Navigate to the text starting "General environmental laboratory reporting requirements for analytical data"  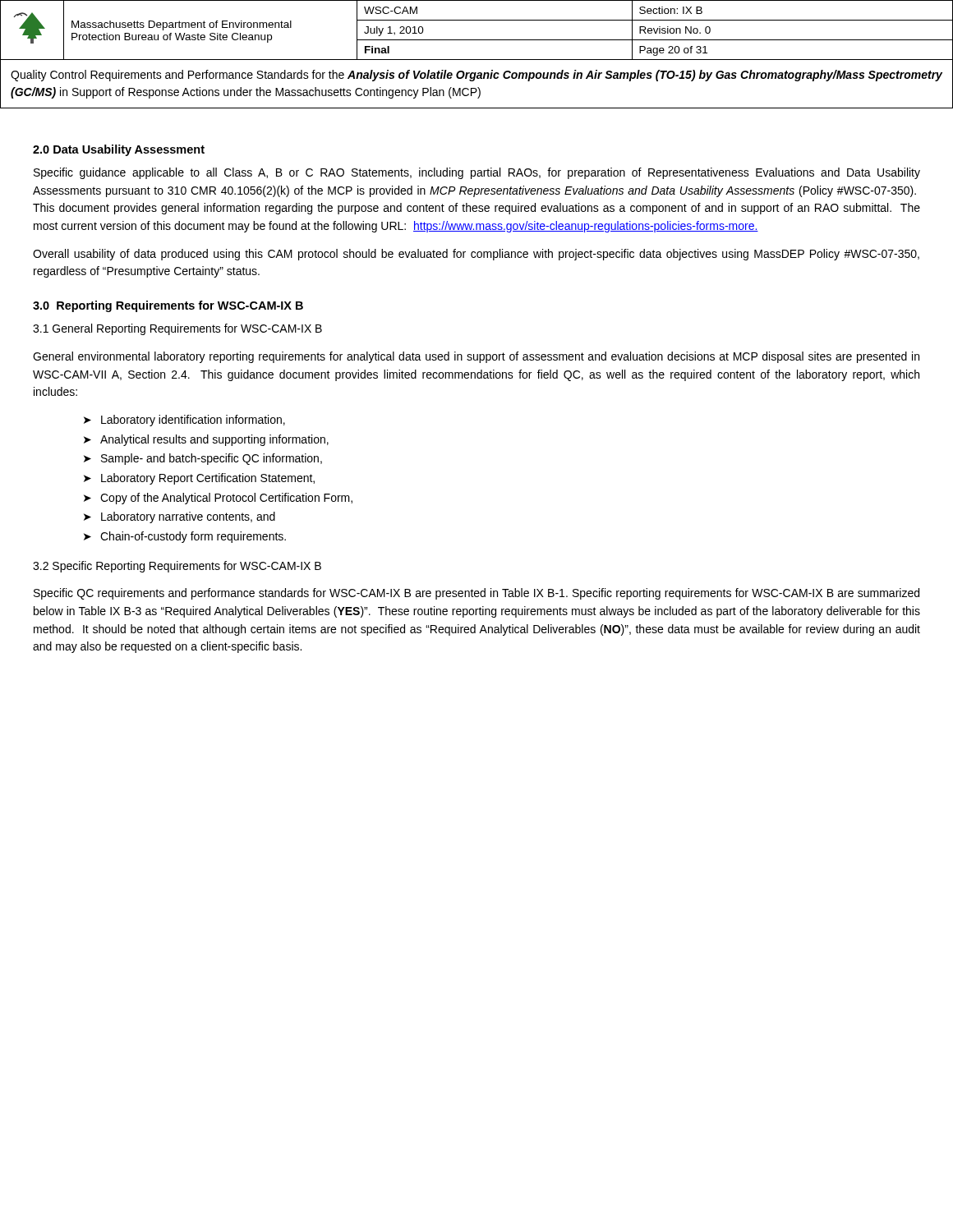tap(476, 374)
